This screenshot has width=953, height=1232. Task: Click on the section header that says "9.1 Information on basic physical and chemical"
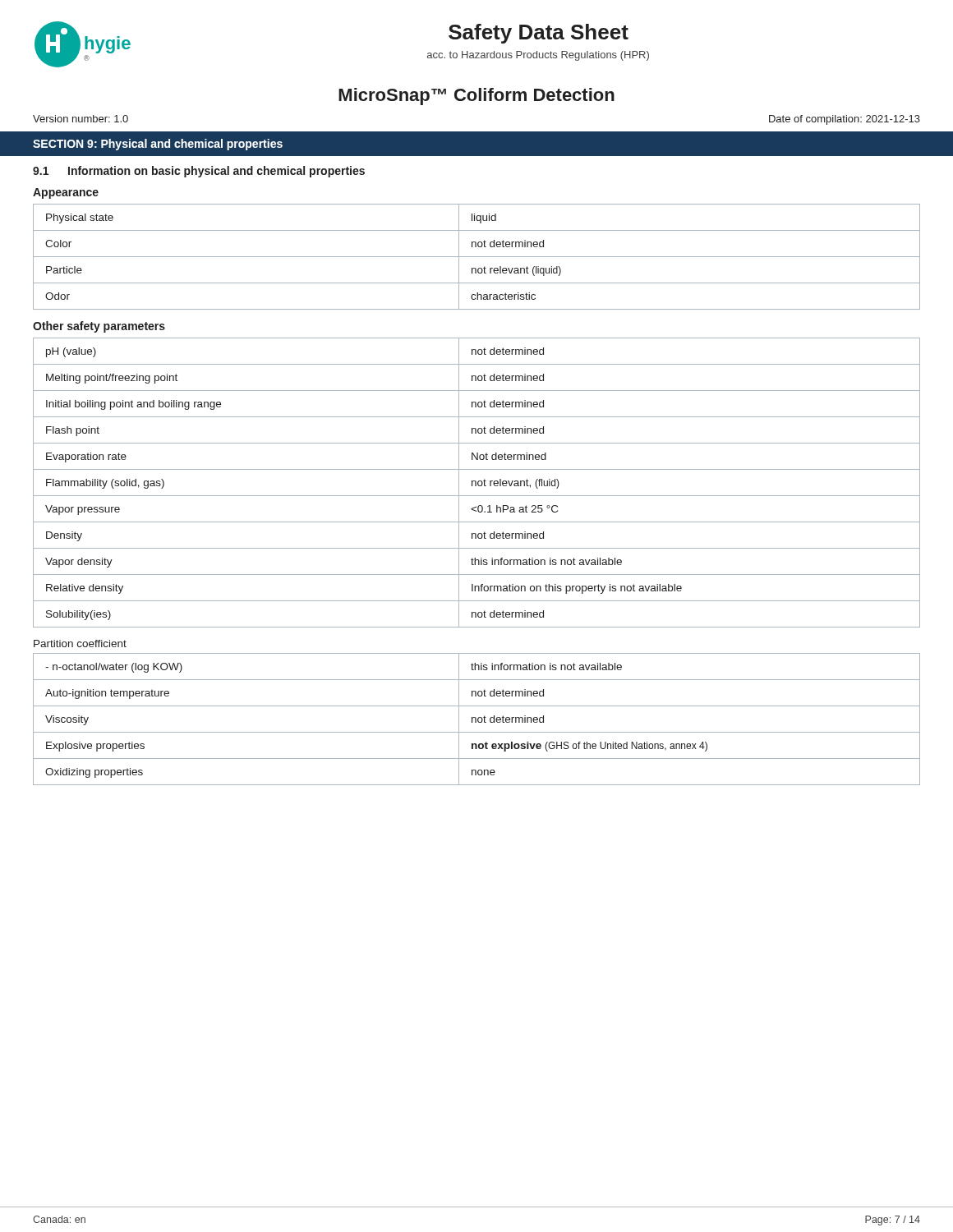(199, 171)
